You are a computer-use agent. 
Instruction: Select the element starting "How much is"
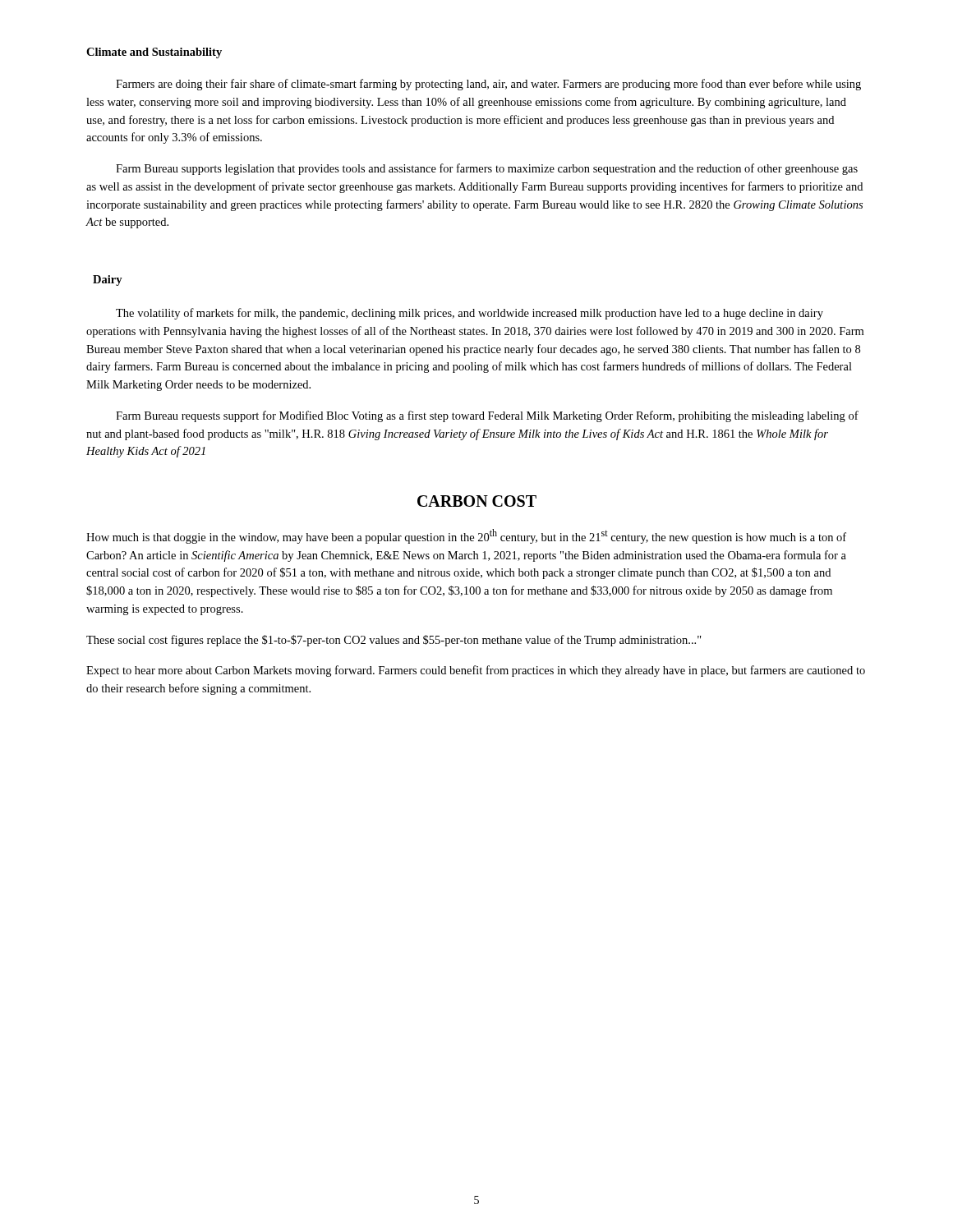pyautogui.click(x=466, y=571)
